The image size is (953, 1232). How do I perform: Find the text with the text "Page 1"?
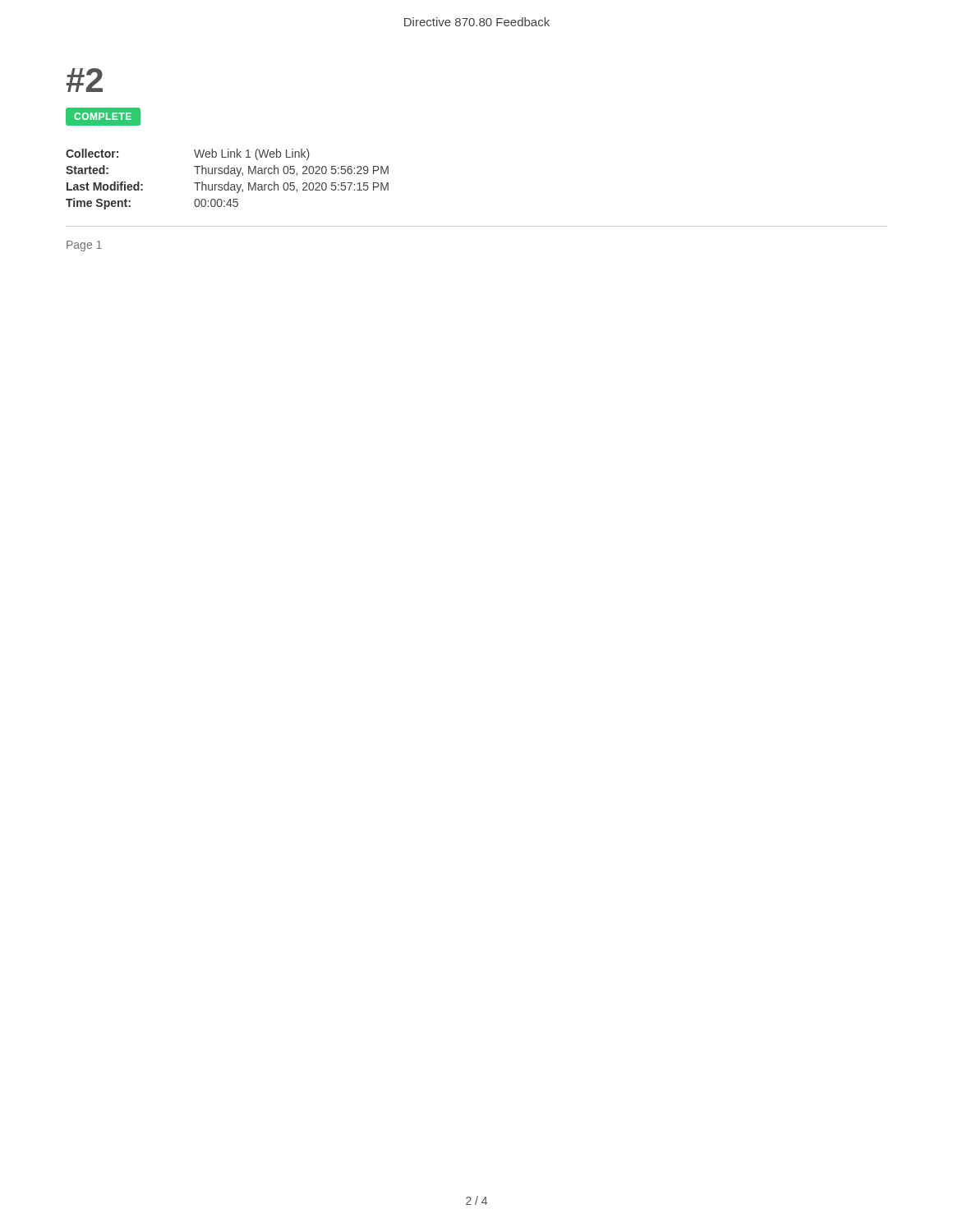tap(84, 245)
